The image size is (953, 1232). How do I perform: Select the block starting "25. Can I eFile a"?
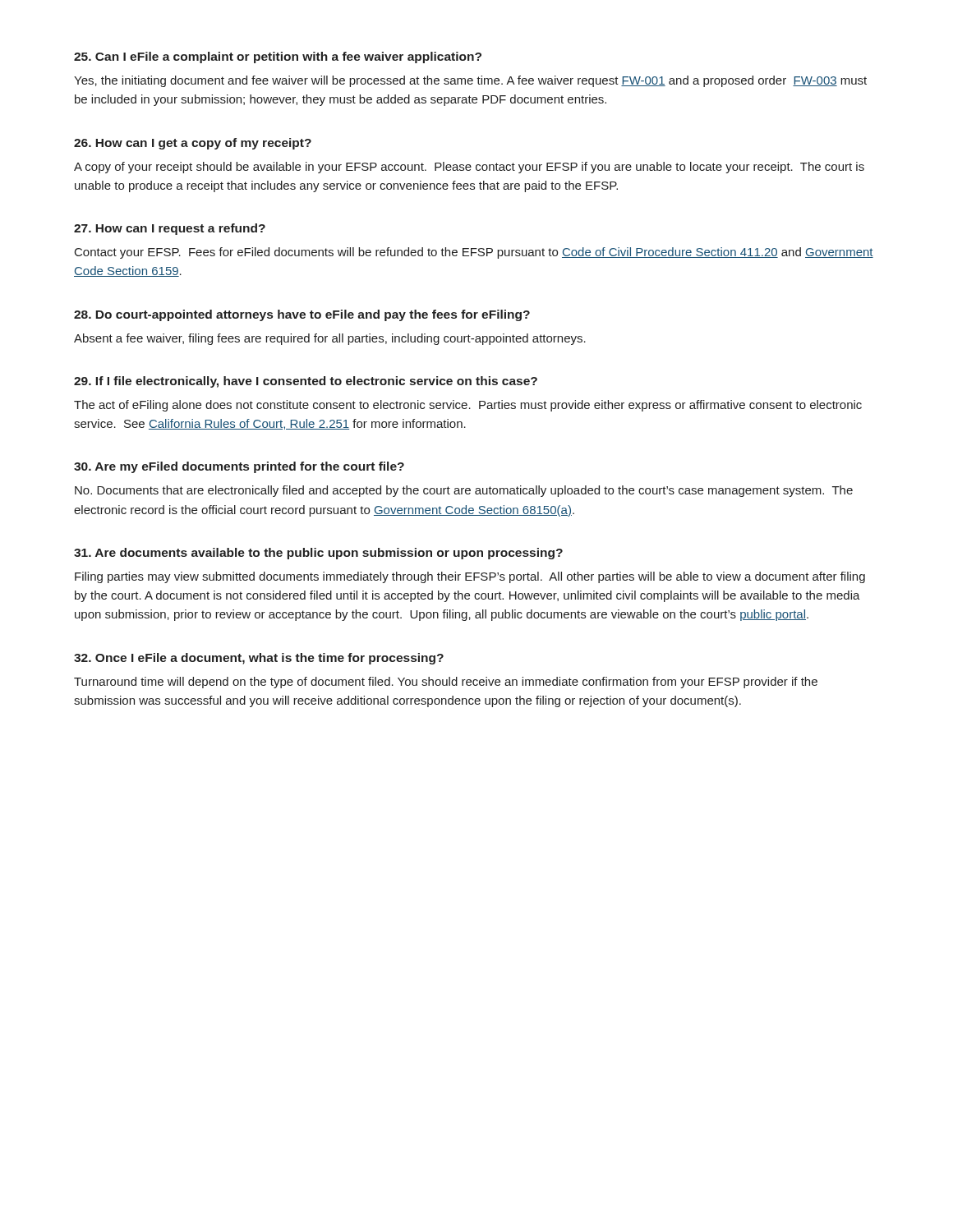click(278, 56)
